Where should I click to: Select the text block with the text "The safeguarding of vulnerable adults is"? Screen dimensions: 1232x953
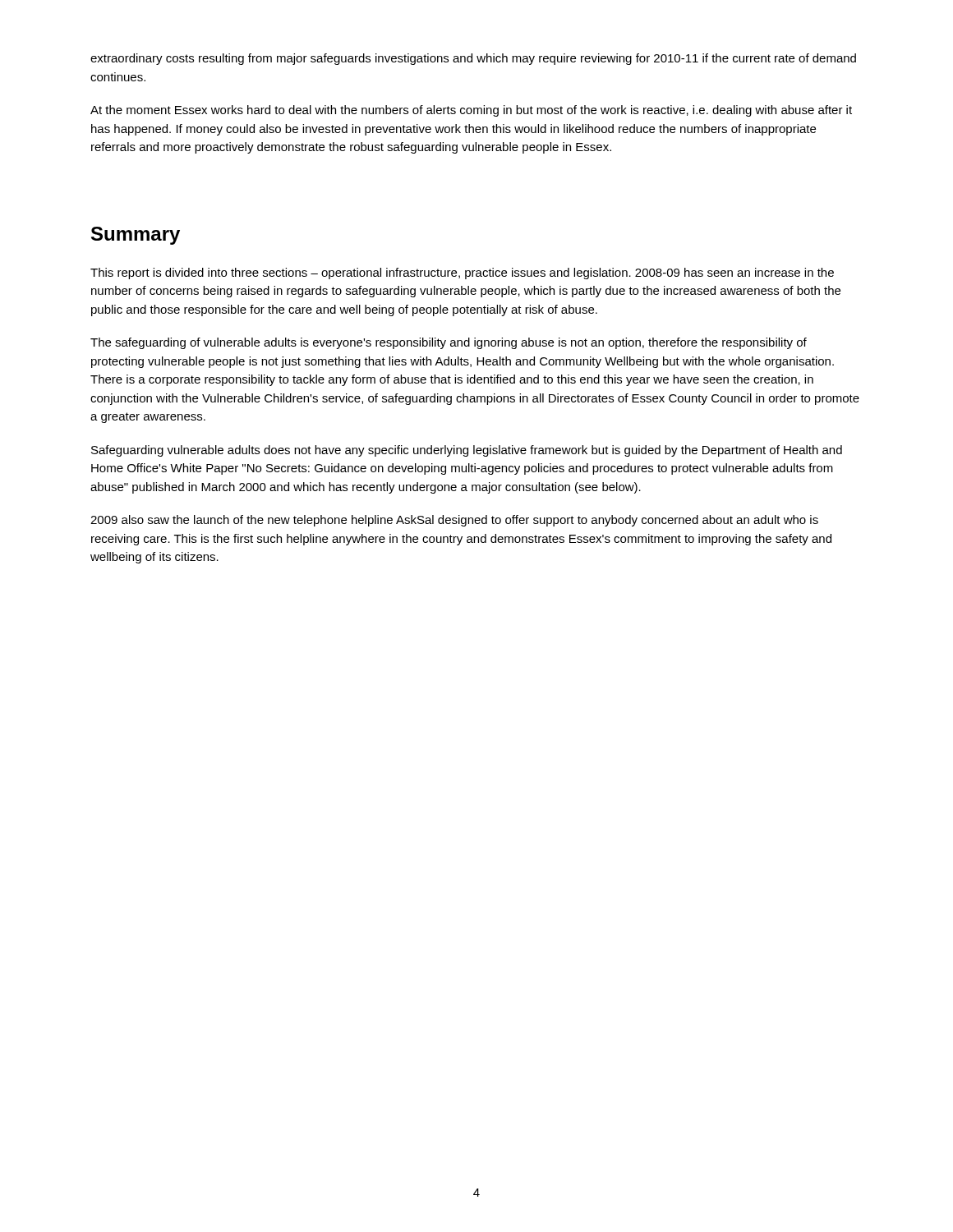[475, 379]
